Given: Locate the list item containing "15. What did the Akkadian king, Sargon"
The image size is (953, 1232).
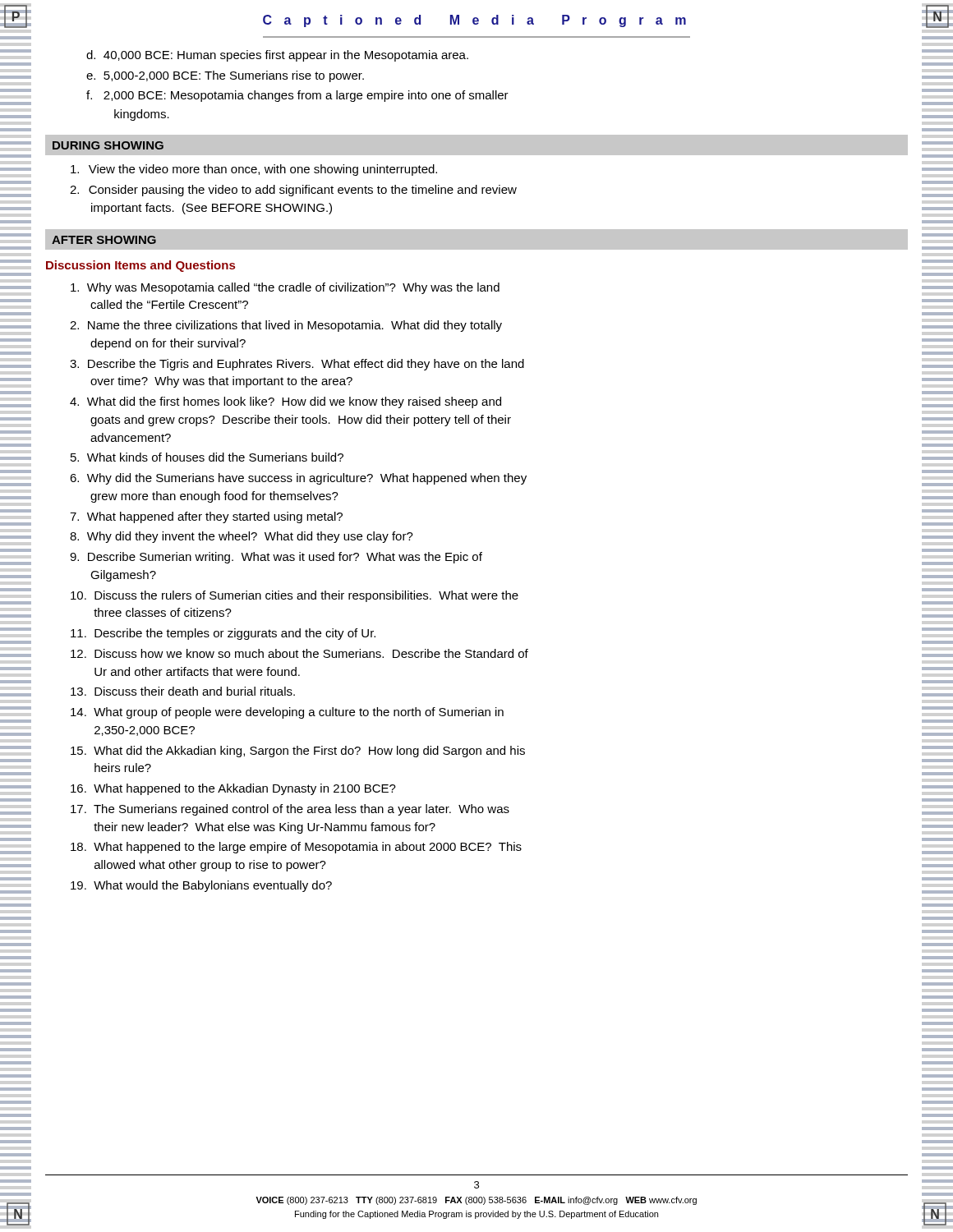Looking at the screenshot, I should pyautogui.click(x=298, y=759).
